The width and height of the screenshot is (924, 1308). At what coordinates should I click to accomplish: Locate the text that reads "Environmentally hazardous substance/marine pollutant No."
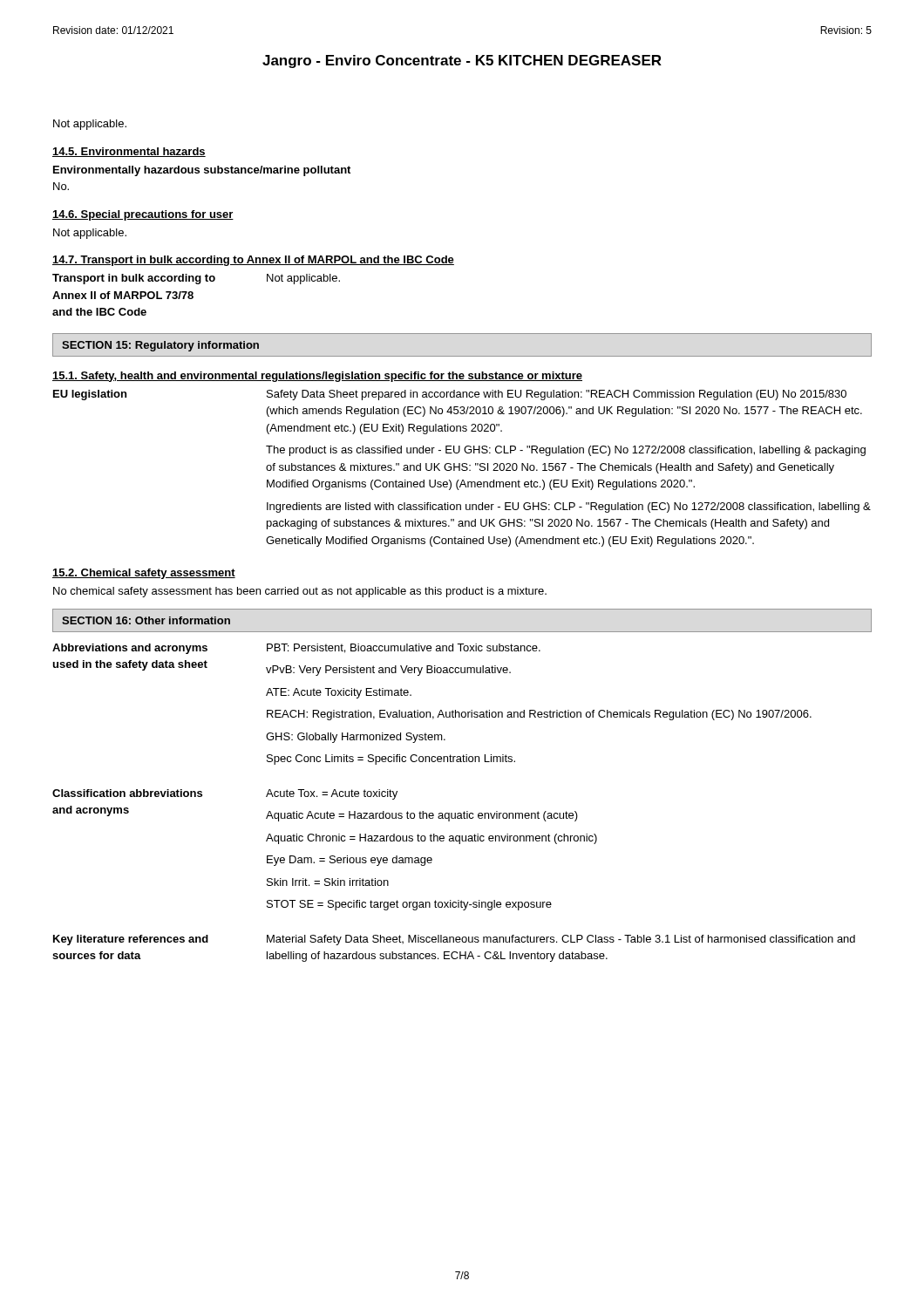pyautogui.click(x=202, y=178)
